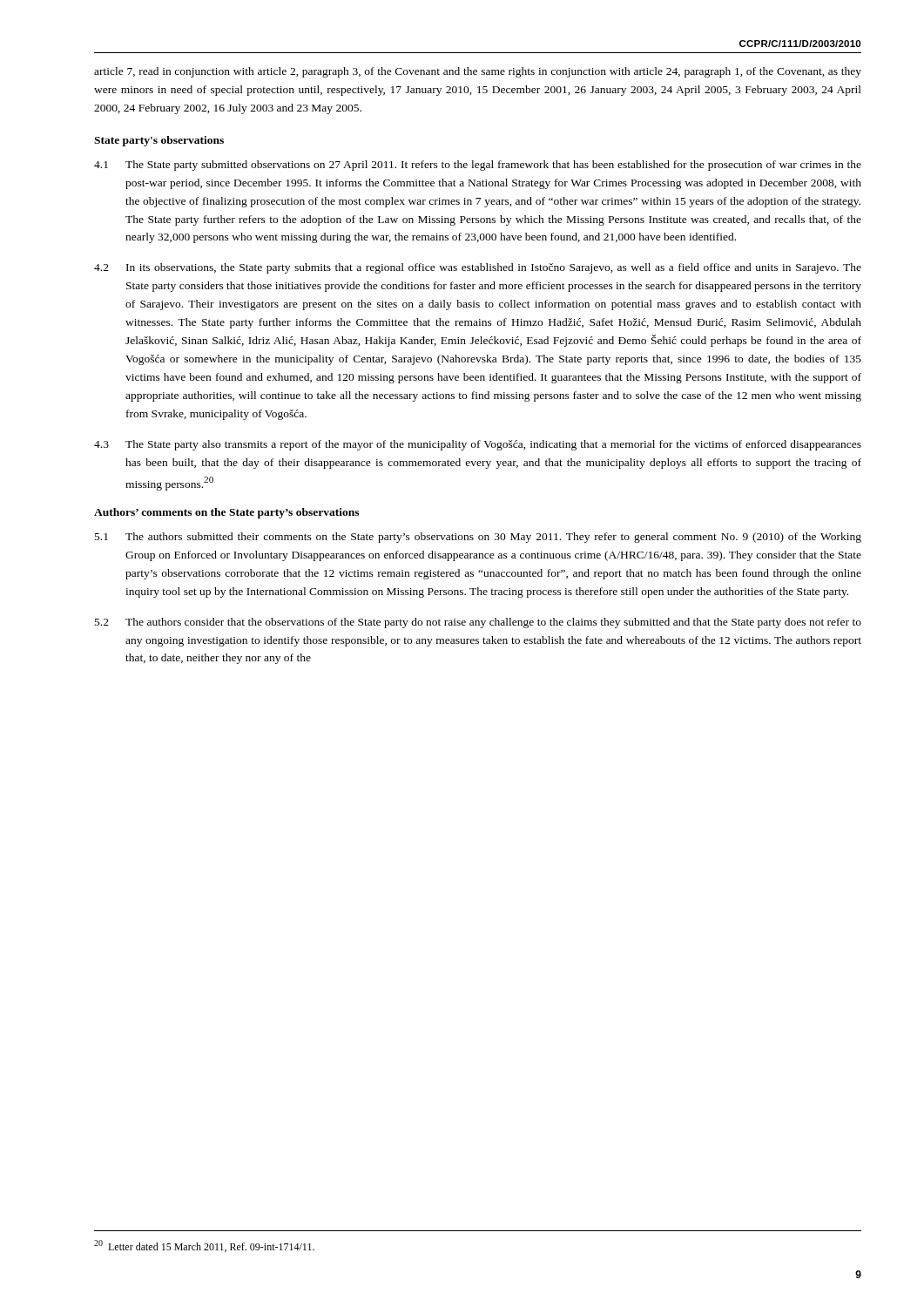Where is the passage that starts "3The State party also"?

point(478,464)
